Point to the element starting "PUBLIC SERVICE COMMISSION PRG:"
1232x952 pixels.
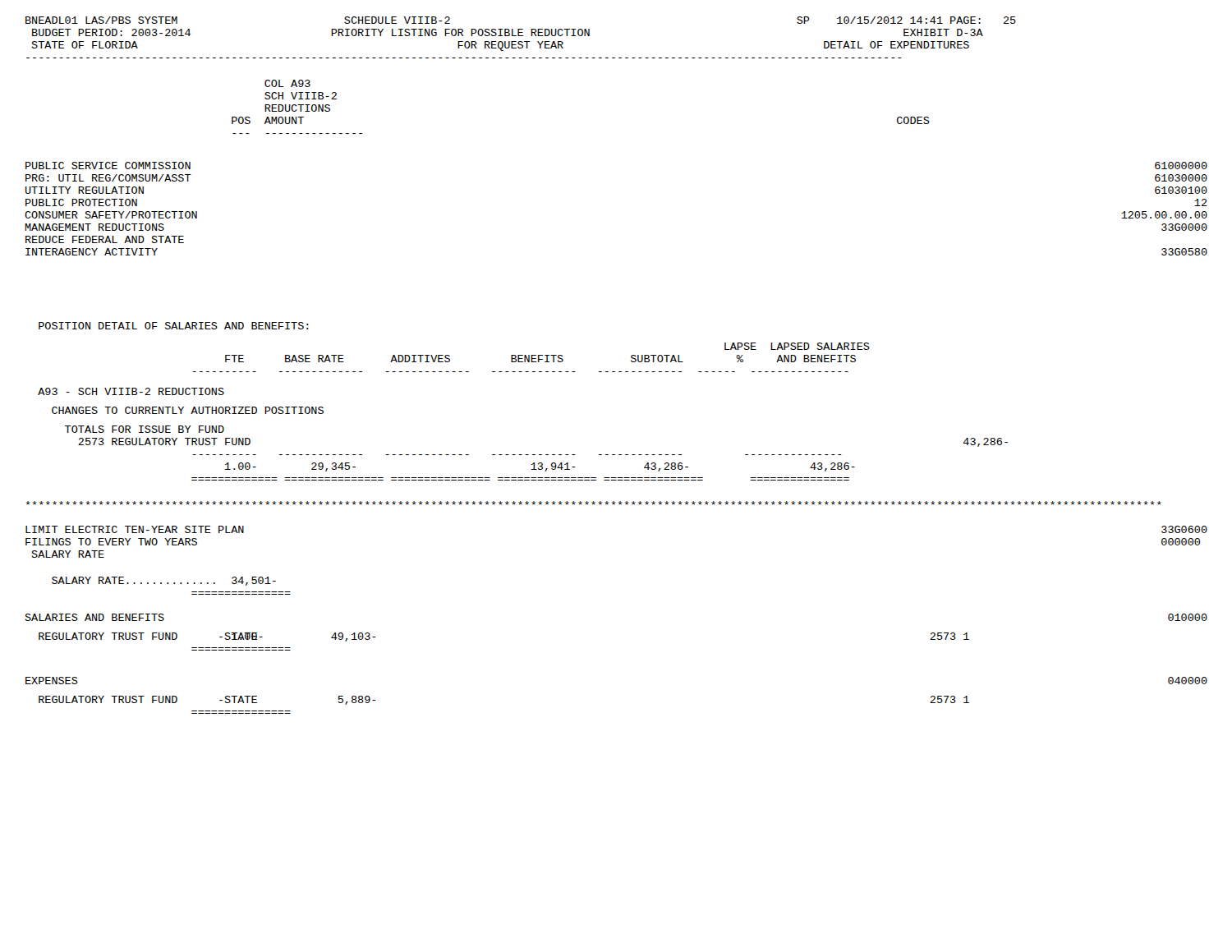tap(108, 166)
